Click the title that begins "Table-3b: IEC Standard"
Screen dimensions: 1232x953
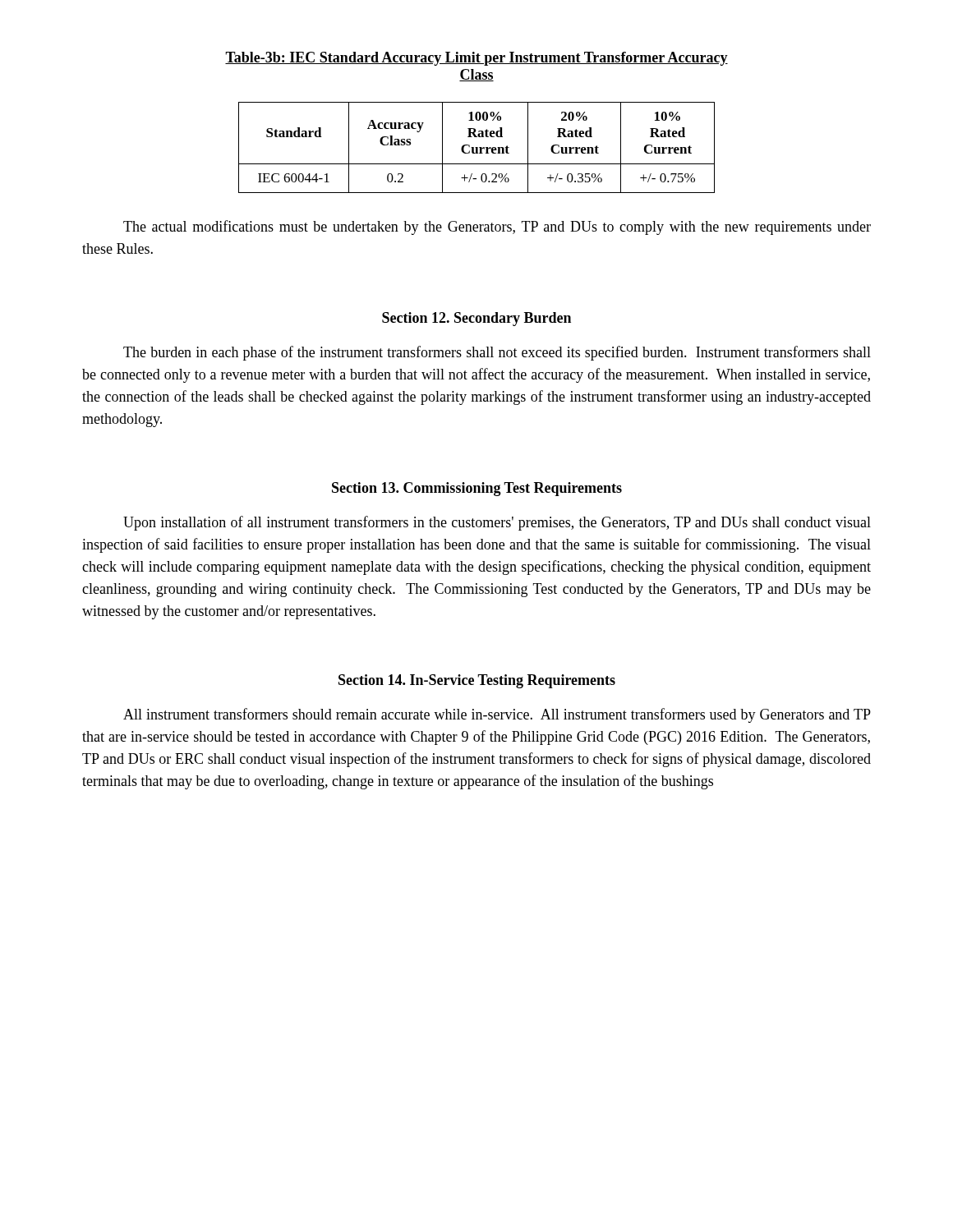click(476, 66)
